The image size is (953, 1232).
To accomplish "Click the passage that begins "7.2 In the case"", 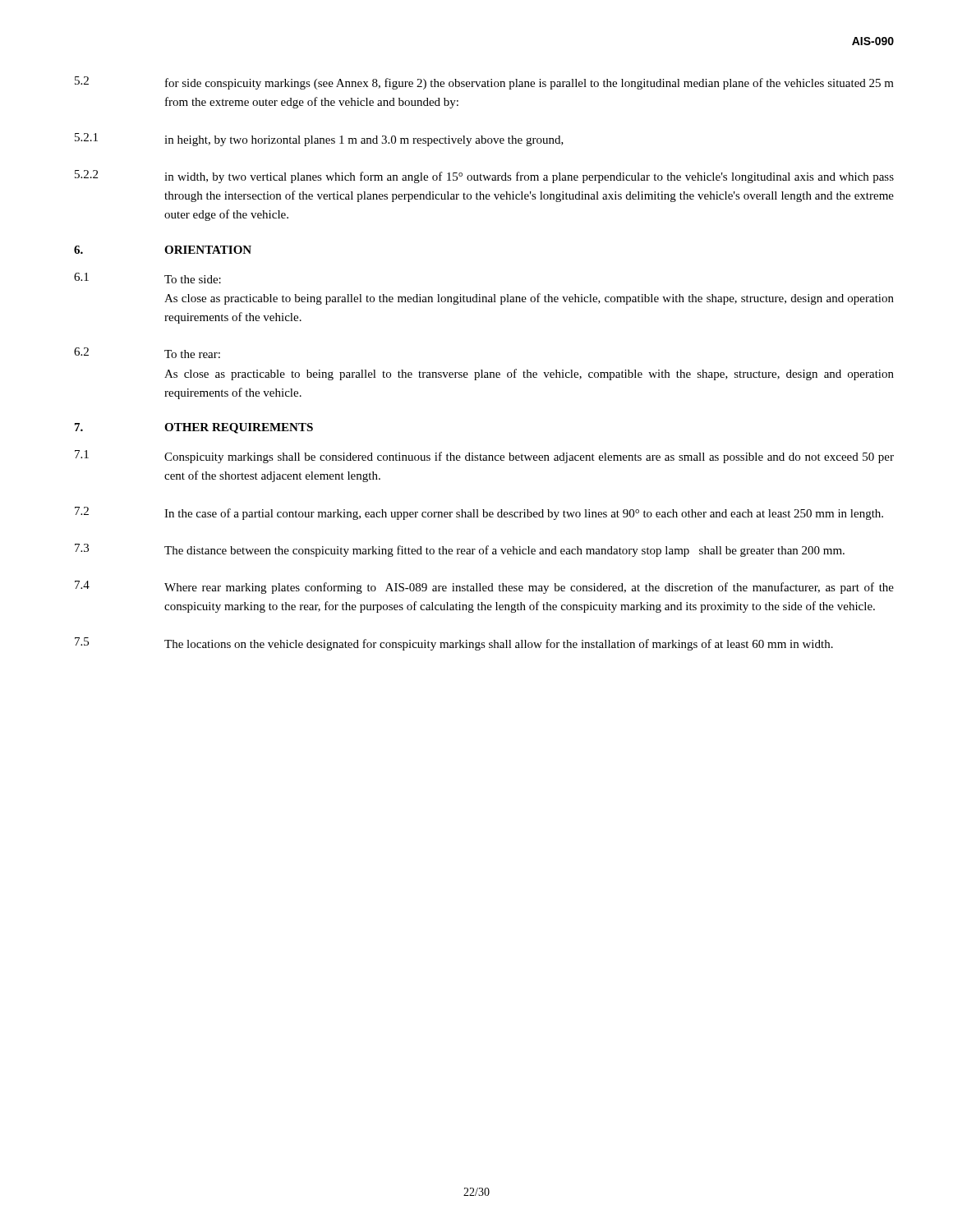I will [484, 513].
